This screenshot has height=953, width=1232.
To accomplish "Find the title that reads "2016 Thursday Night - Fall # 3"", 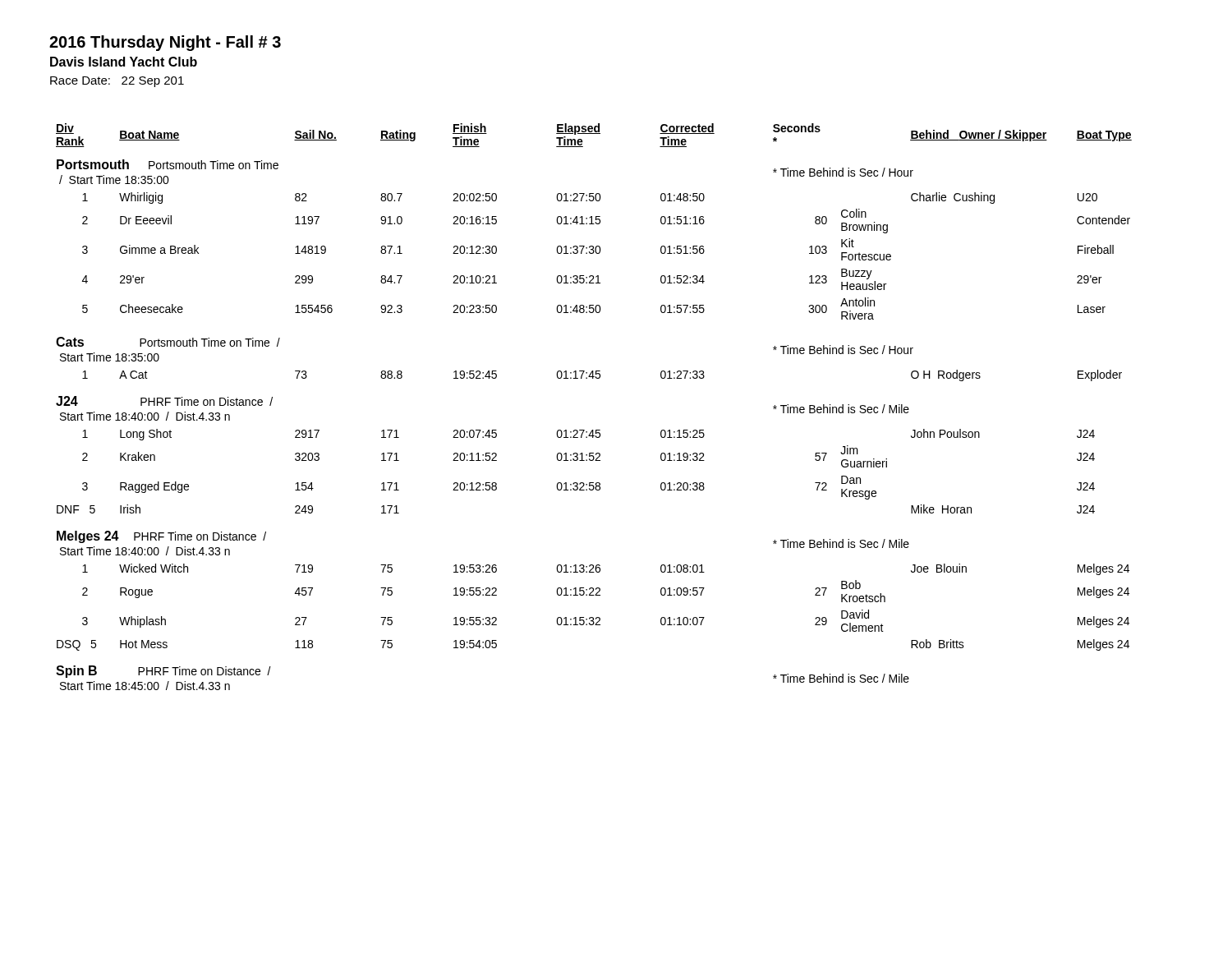I will tap(165, 42).
